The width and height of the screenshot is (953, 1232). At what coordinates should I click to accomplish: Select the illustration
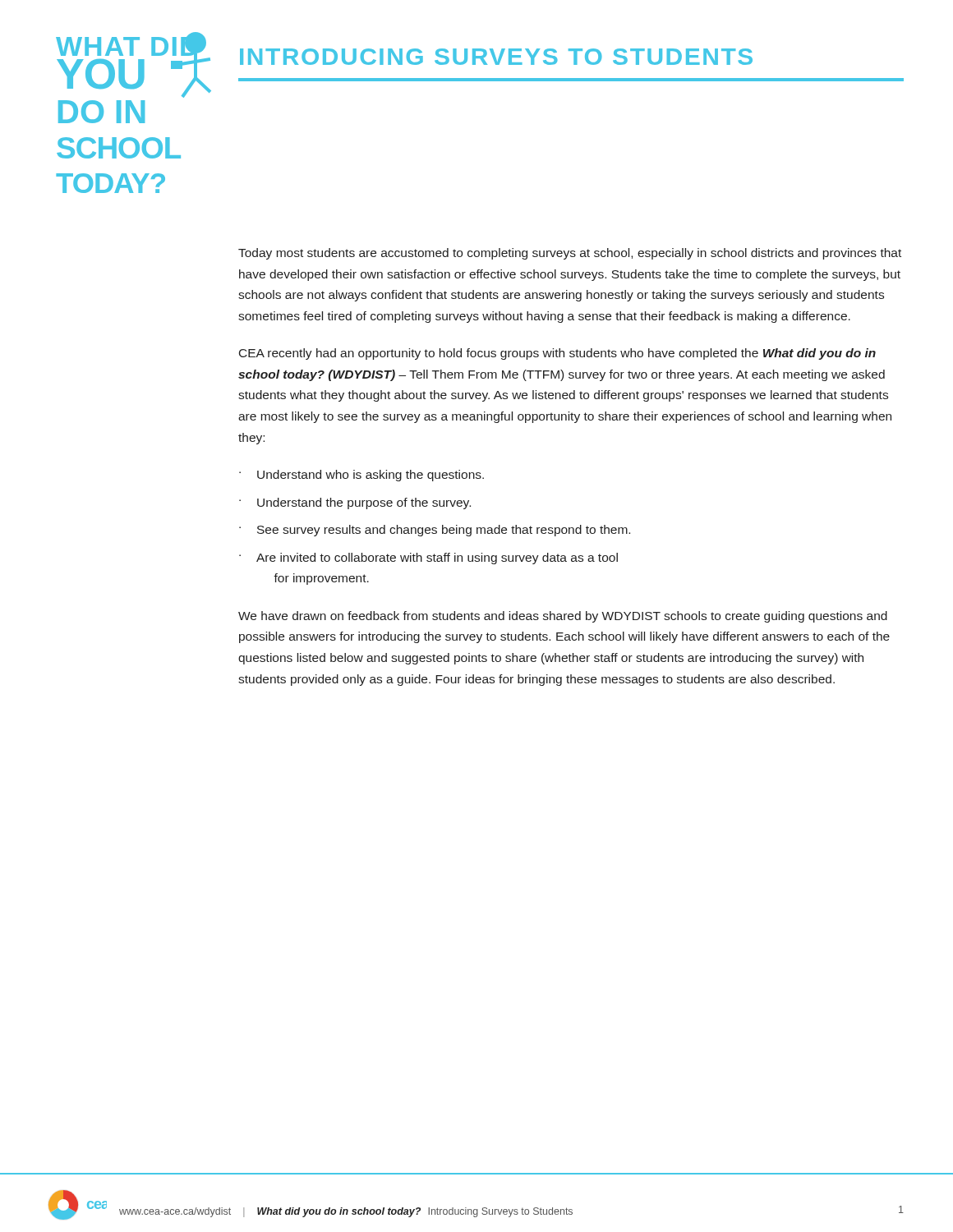pos(138,115)
